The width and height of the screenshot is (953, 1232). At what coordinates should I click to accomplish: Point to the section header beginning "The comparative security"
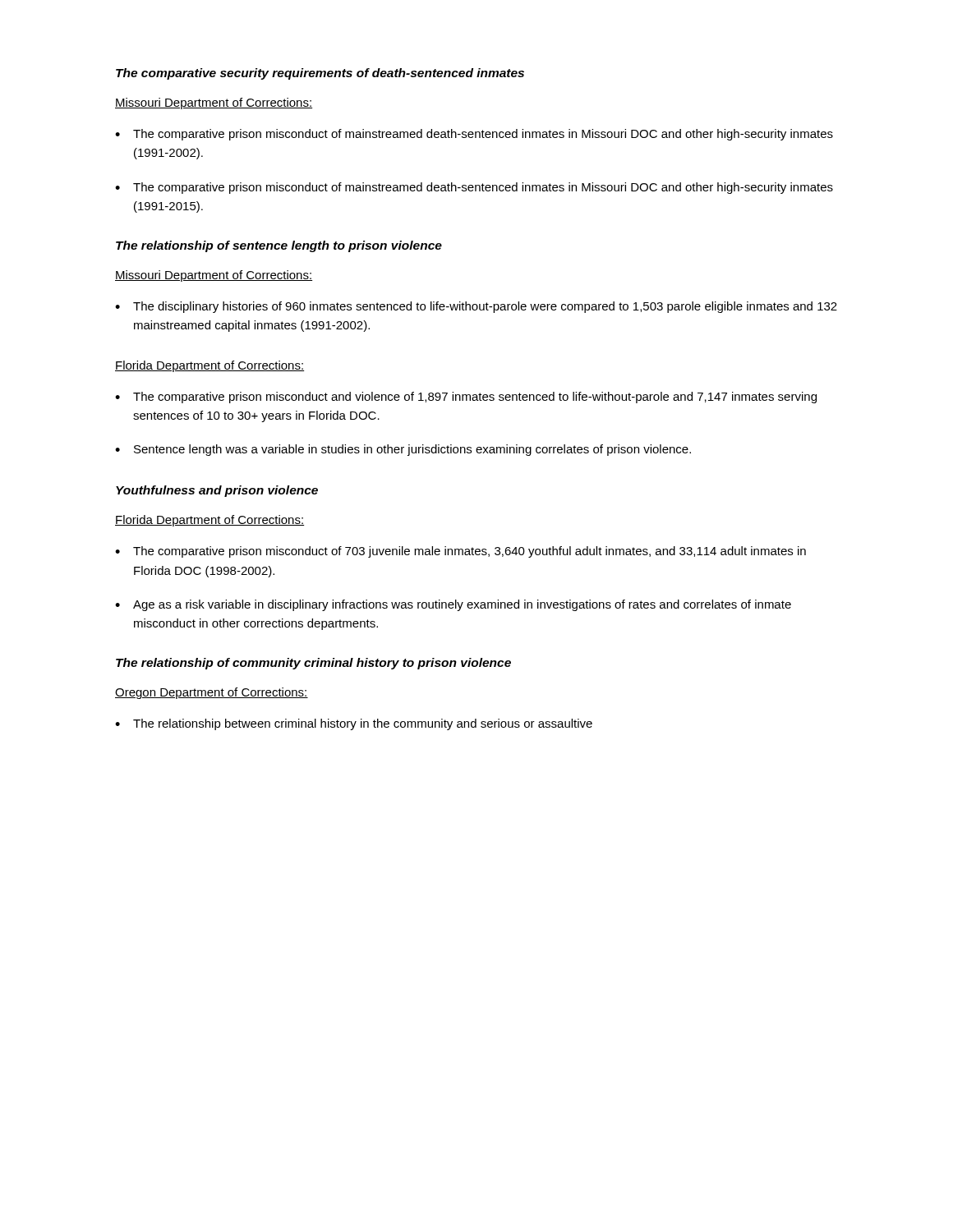pos(476,73)
